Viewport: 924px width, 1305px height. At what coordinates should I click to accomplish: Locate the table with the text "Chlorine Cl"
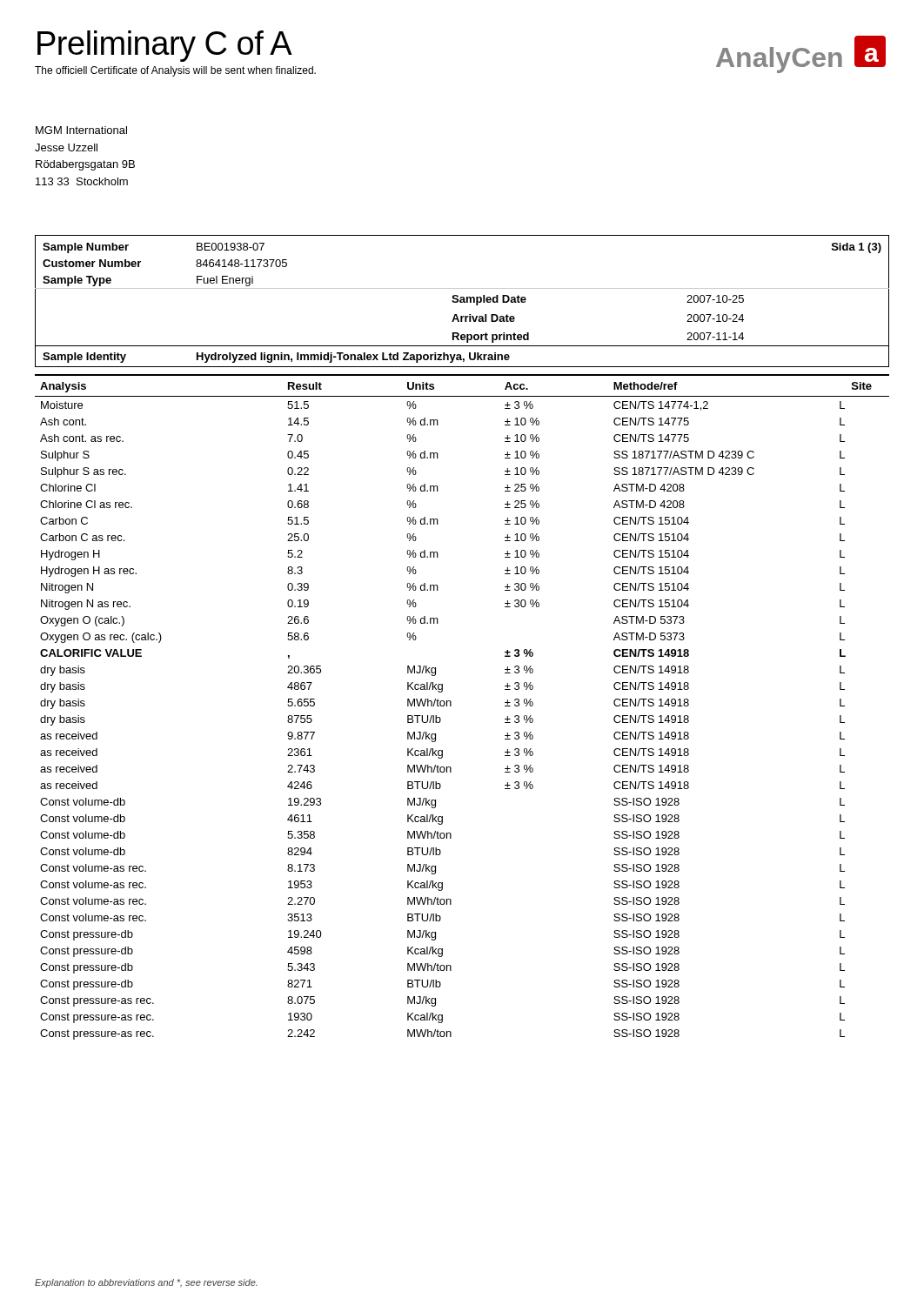click(462, 708)
